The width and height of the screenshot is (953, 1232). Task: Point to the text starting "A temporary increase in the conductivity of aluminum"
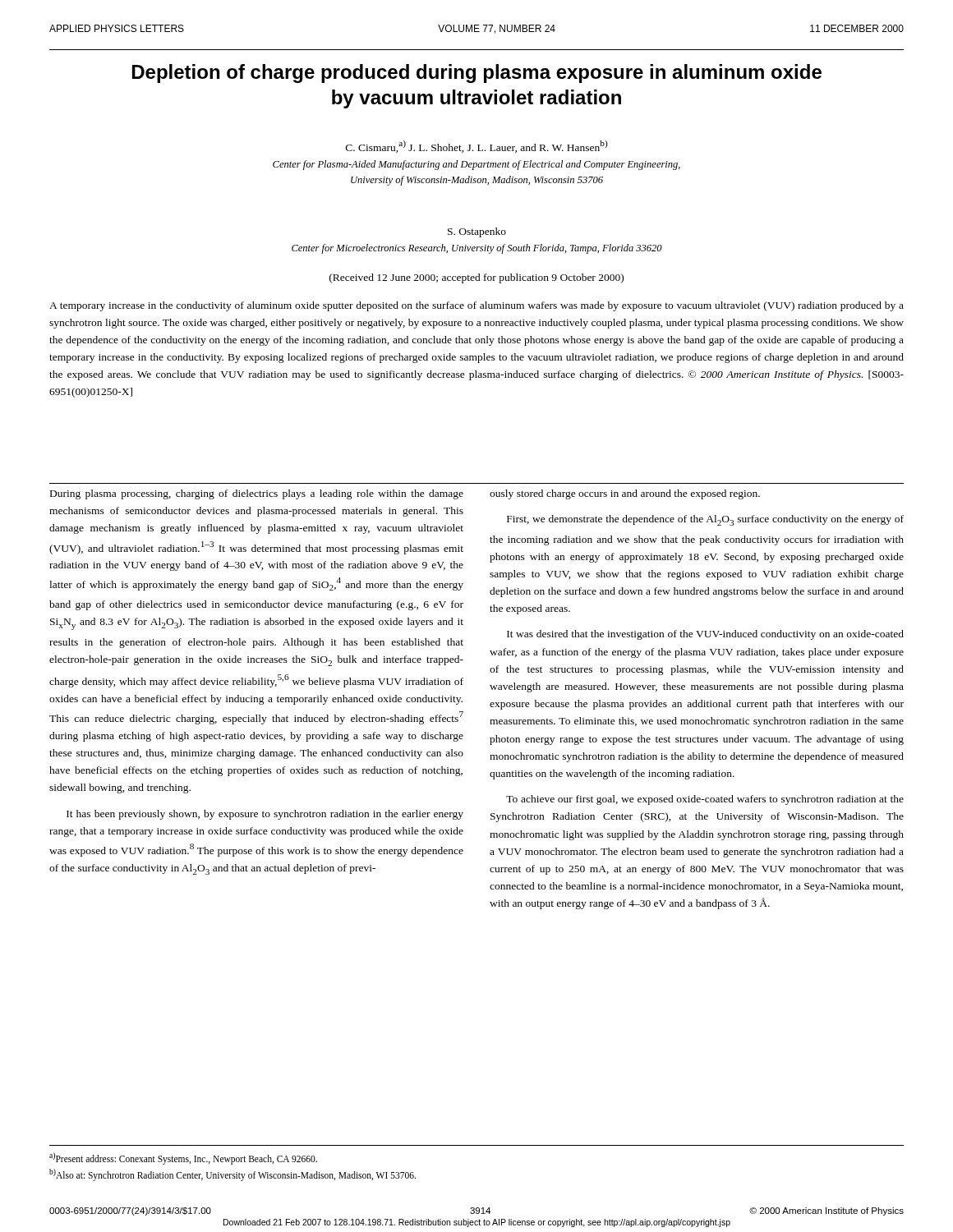tap(476, 348)
